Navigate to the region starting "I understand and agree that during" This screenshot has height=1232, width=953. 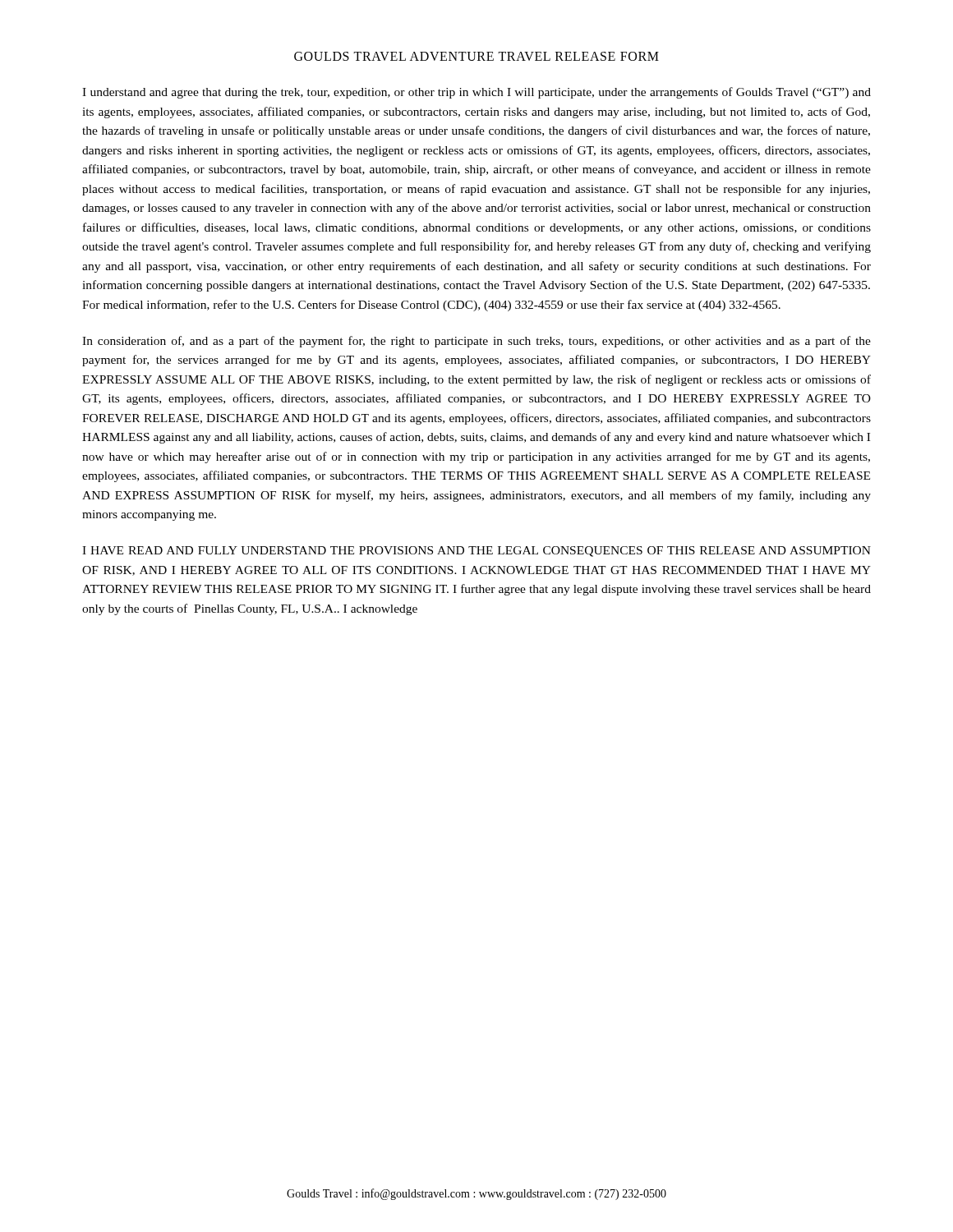point(476,198)
